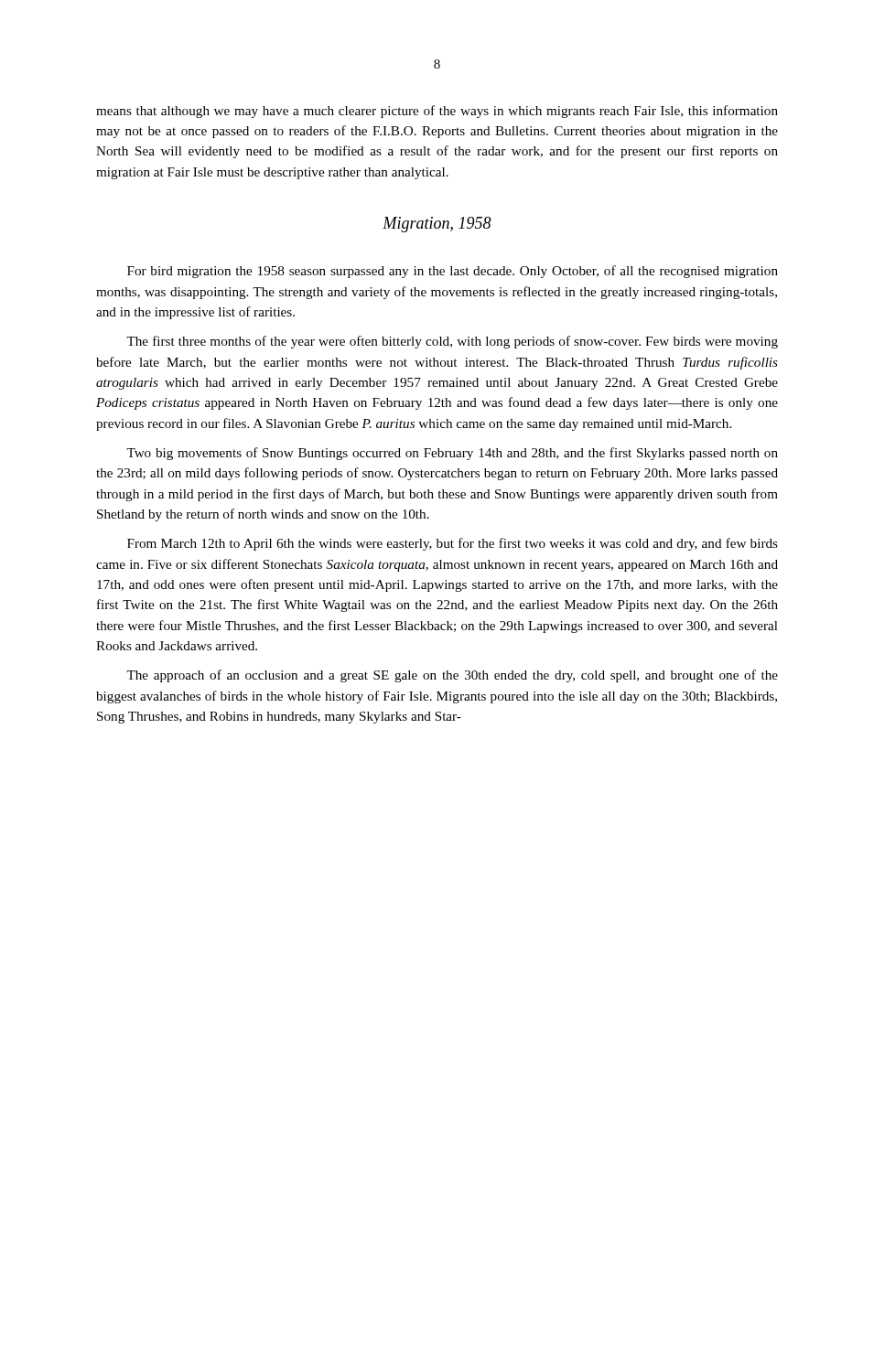
Task: Point to the block starting "Two big movements of Snow Buntings occurred on"
Action: [x=437, y=483]
